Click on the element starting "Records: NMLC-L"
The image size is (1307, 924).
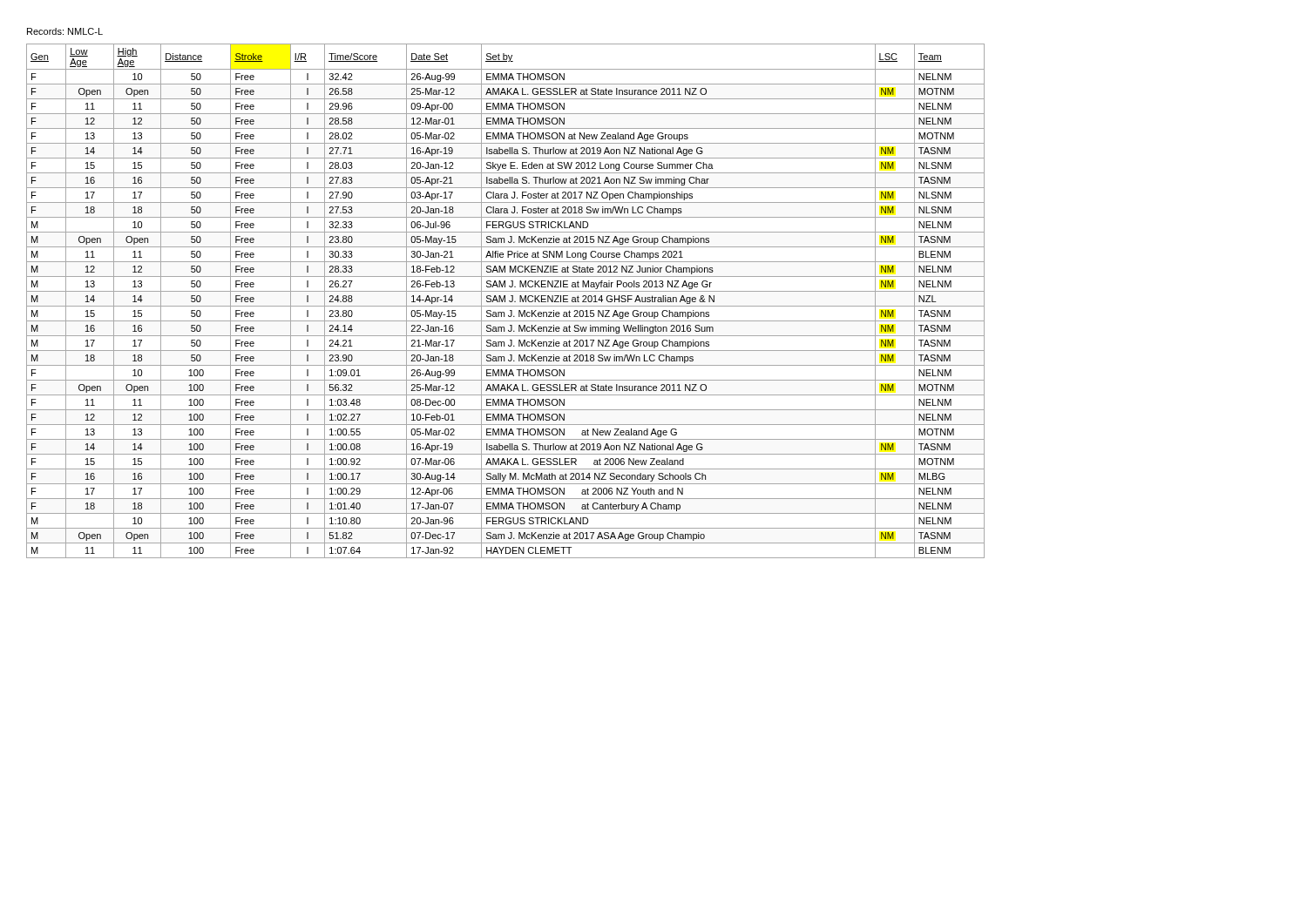pos(65,31)
